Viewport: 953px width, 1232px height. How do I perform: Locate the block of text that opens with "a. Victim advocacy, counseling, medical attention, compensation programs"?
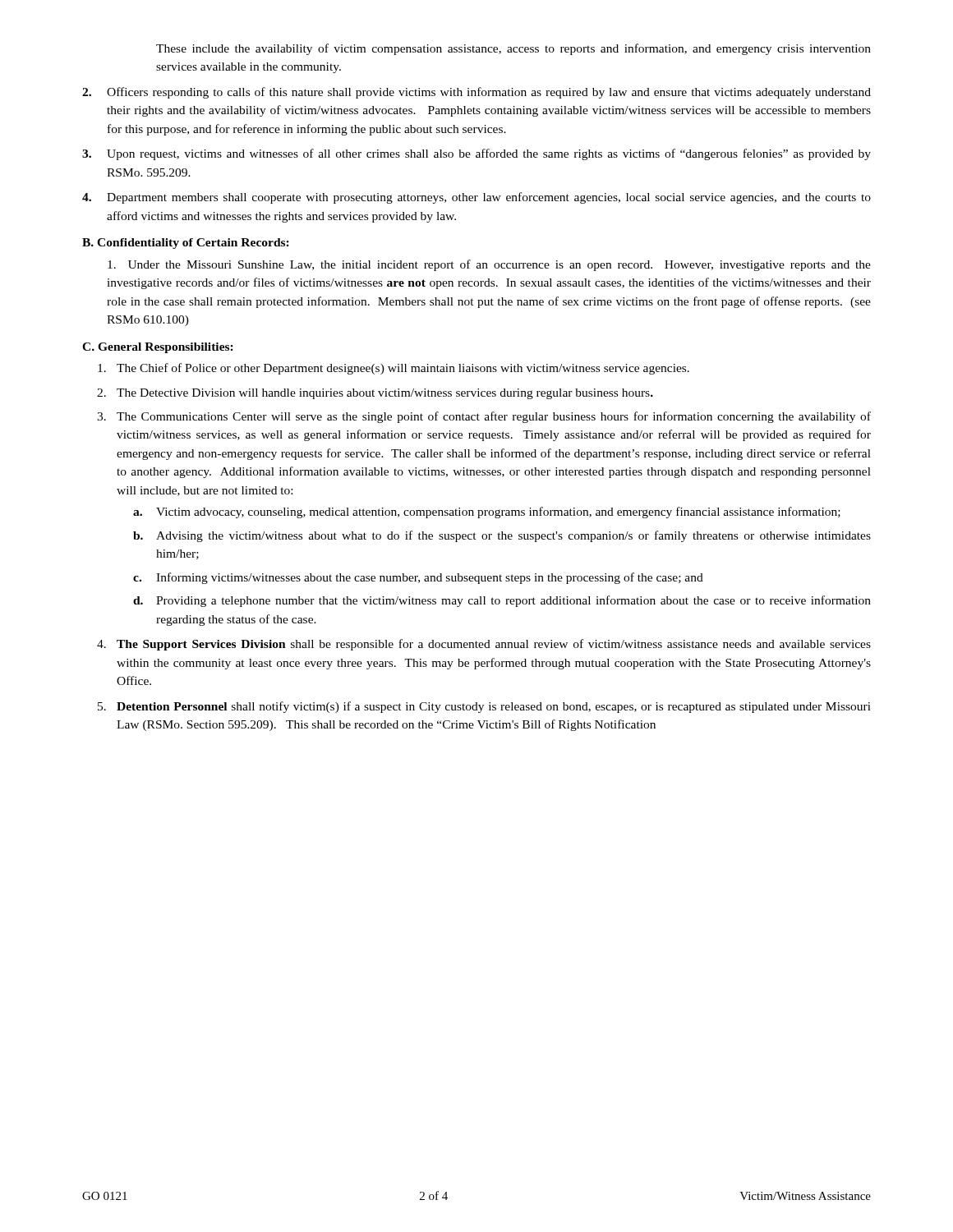(502, 512)
